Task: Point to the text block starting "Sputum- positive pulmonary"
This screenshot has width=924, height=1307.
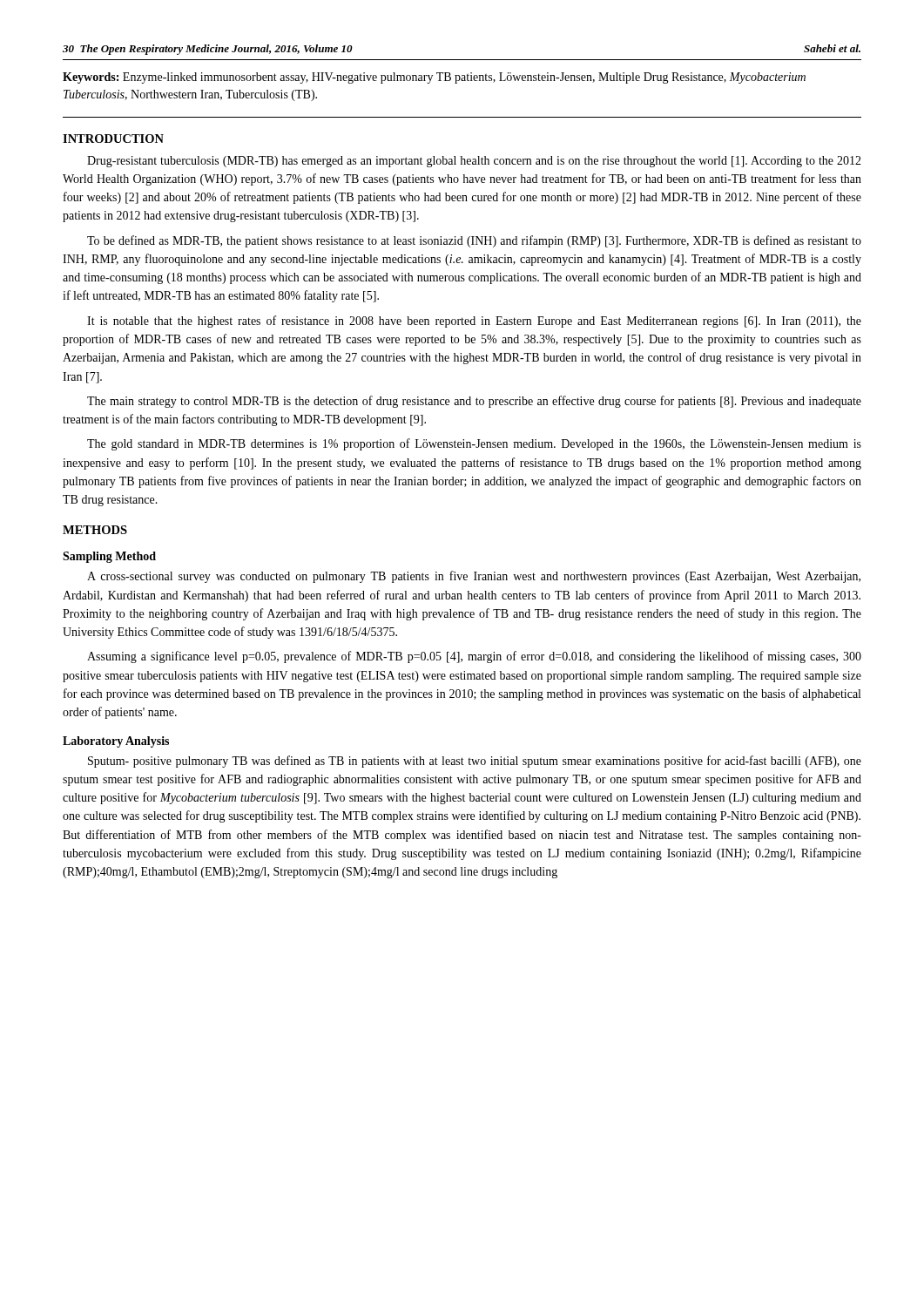Action: coord(462,816)
